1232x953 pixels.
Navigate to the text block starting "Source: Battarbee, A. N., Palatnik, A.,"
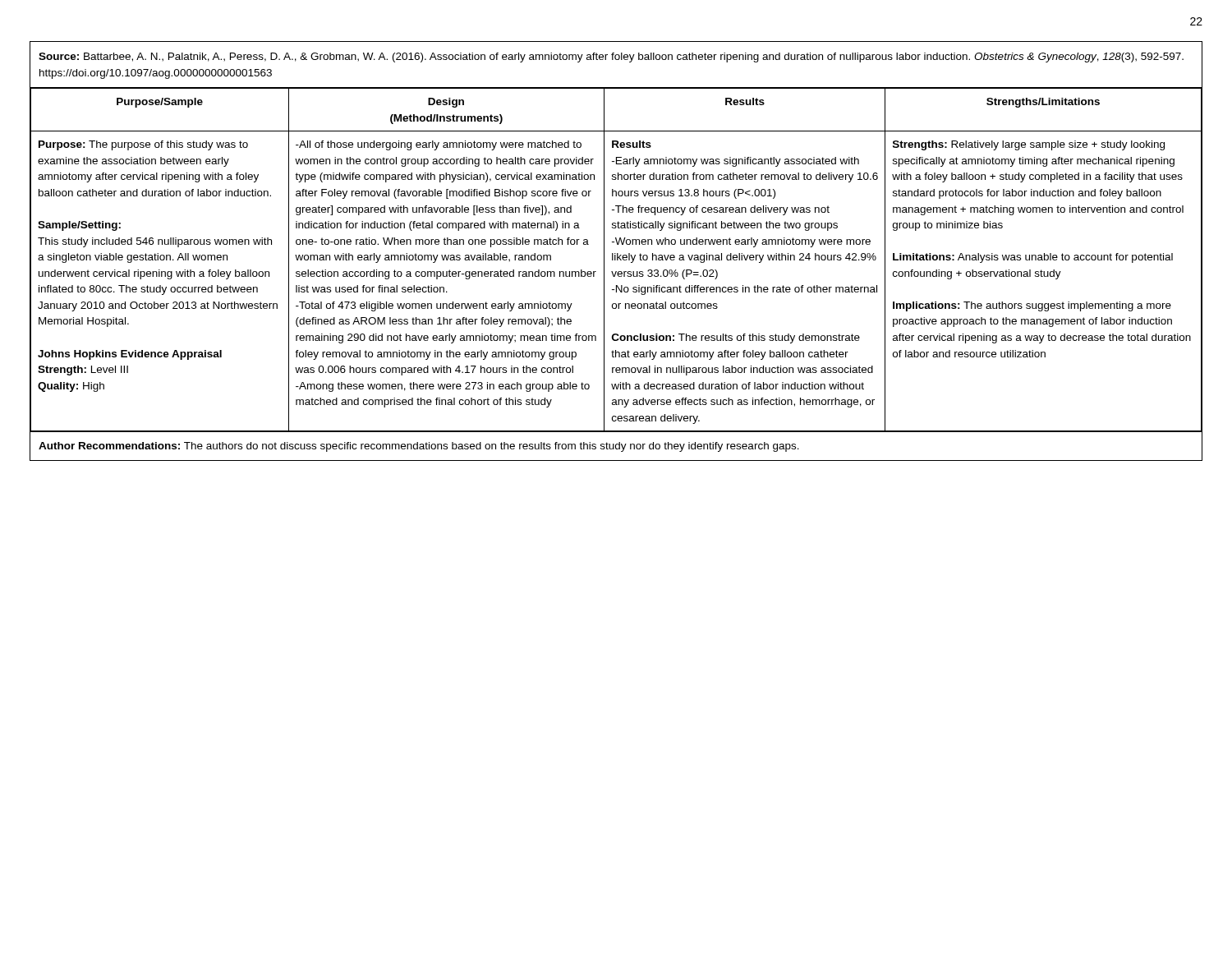pos(611,64)
